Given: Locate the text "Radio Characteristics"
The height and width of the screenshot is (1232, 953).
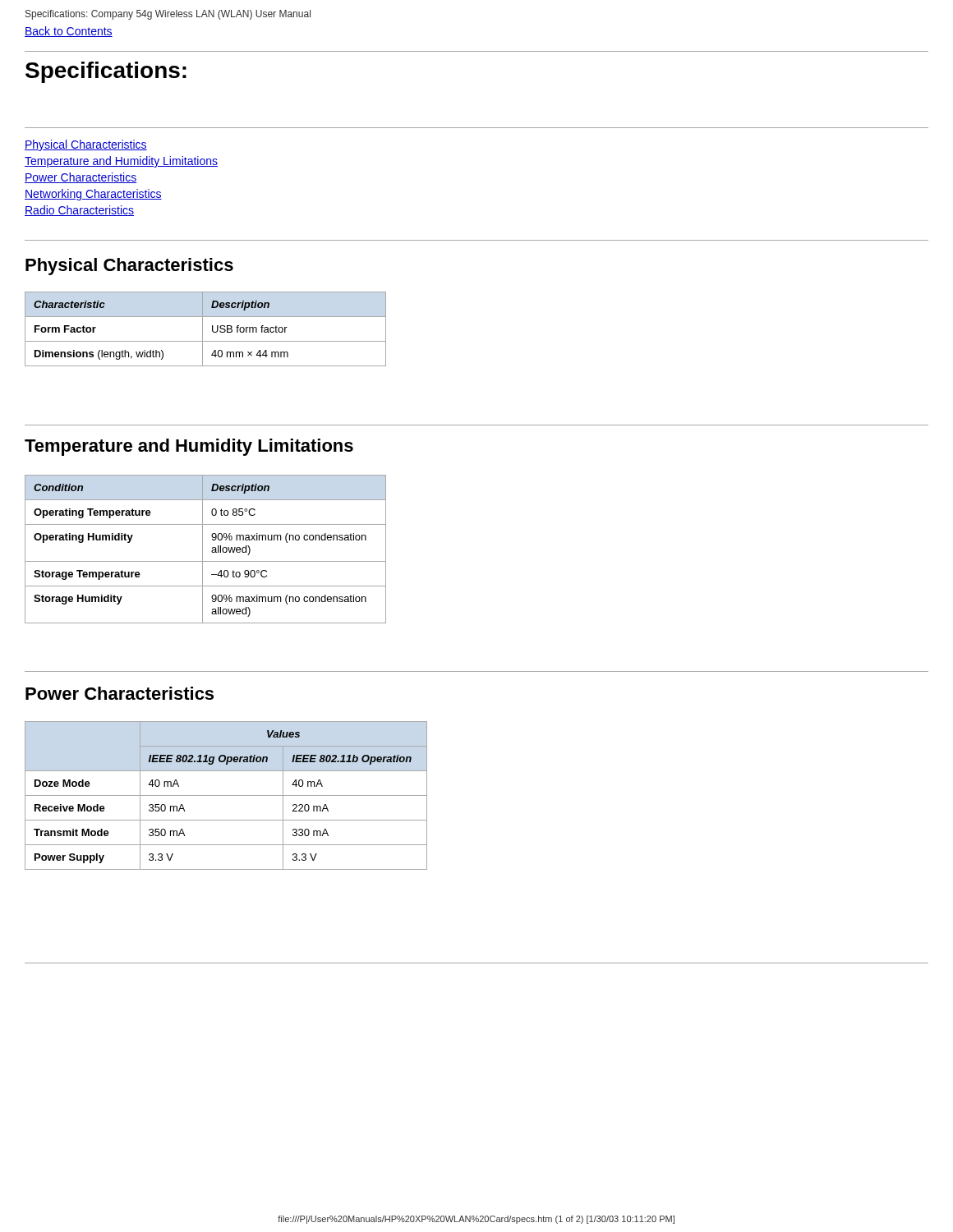Looking at the screenshot, I should coord(79,210).
